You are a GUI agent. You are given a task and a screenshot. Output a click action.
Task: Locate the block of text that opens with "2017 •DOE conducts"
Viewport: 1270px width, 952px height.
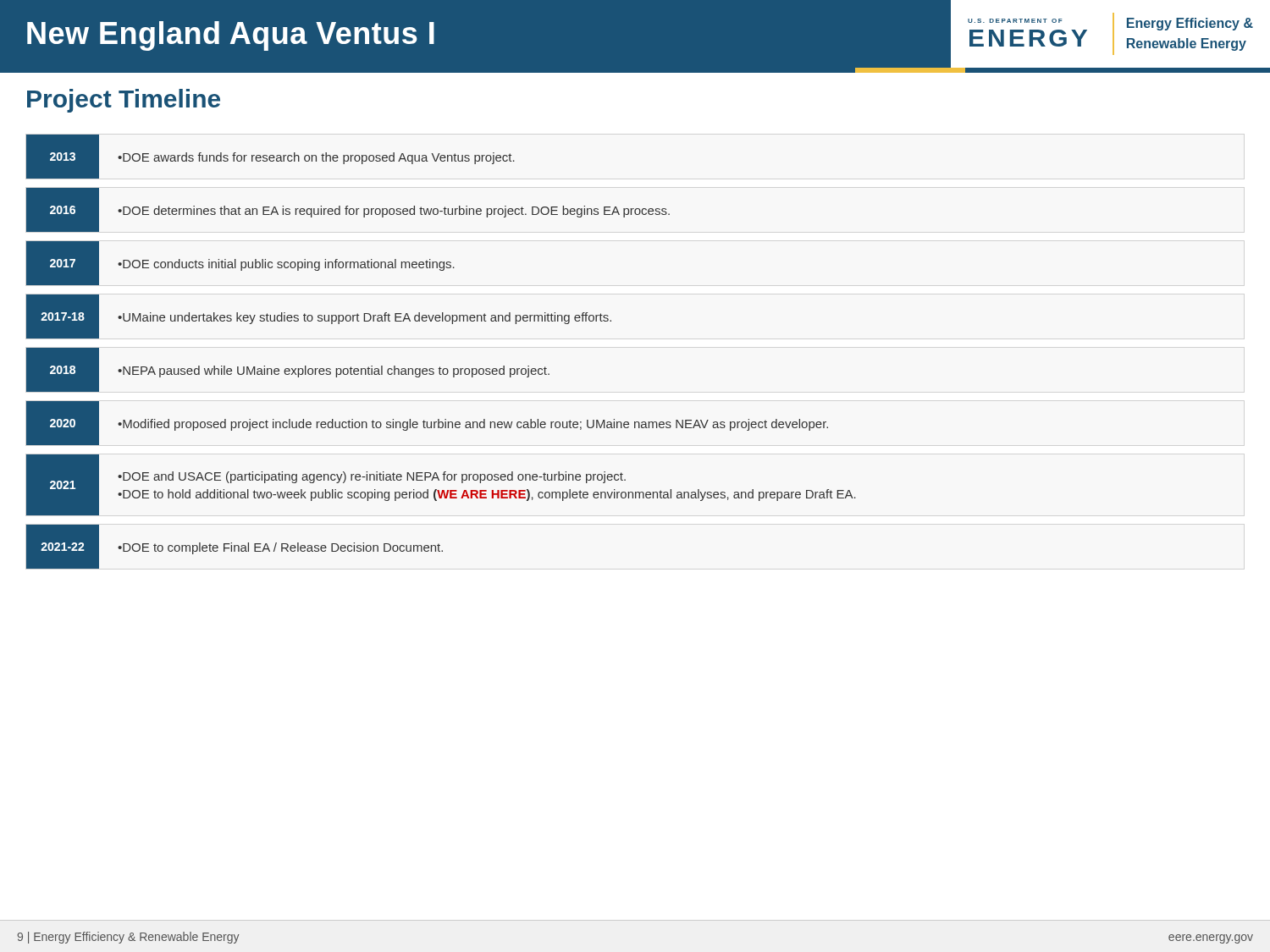point(240,263)
